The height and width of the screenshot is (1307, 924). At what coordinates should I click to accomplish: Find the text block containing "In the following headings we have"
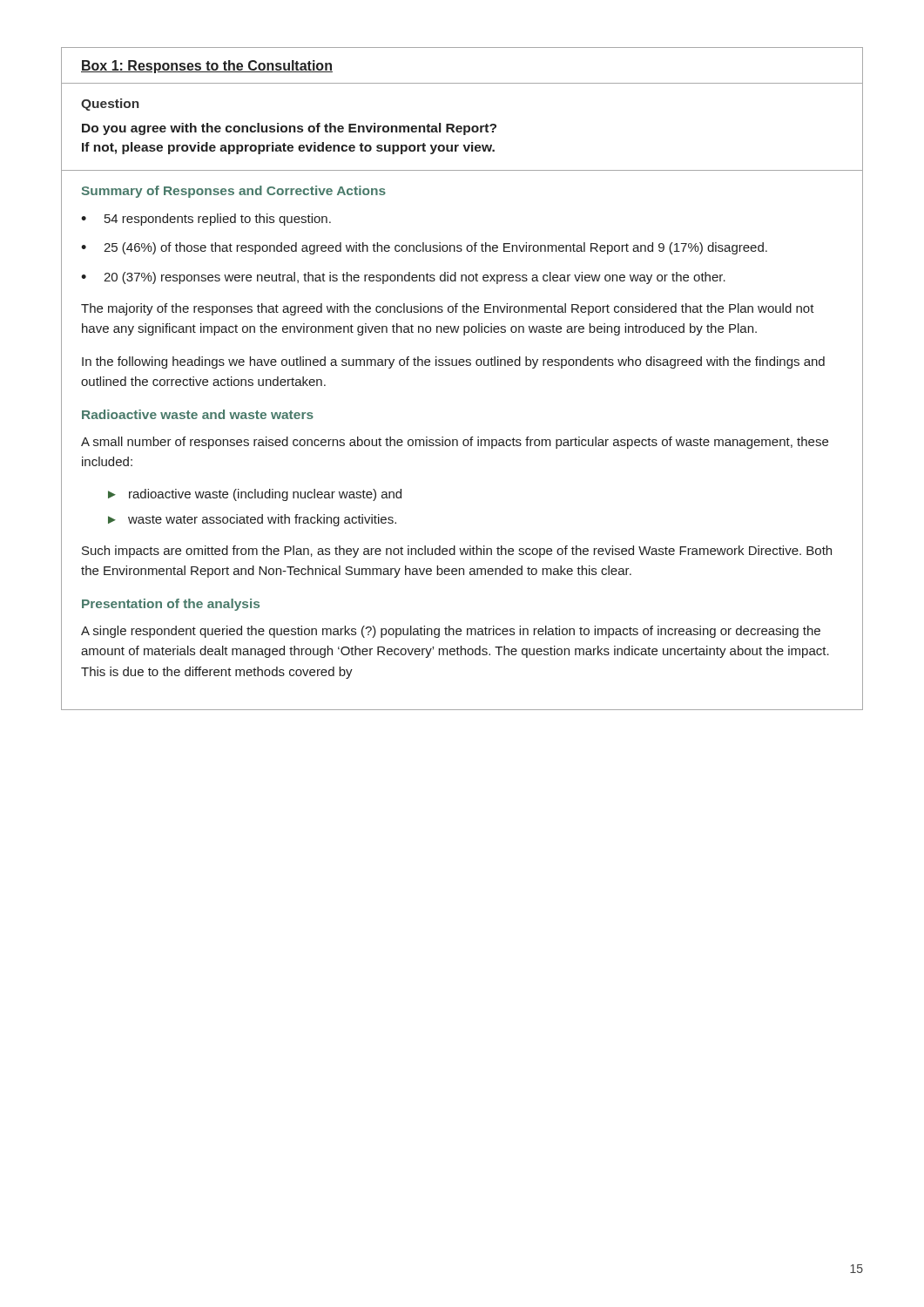[453, 371]
